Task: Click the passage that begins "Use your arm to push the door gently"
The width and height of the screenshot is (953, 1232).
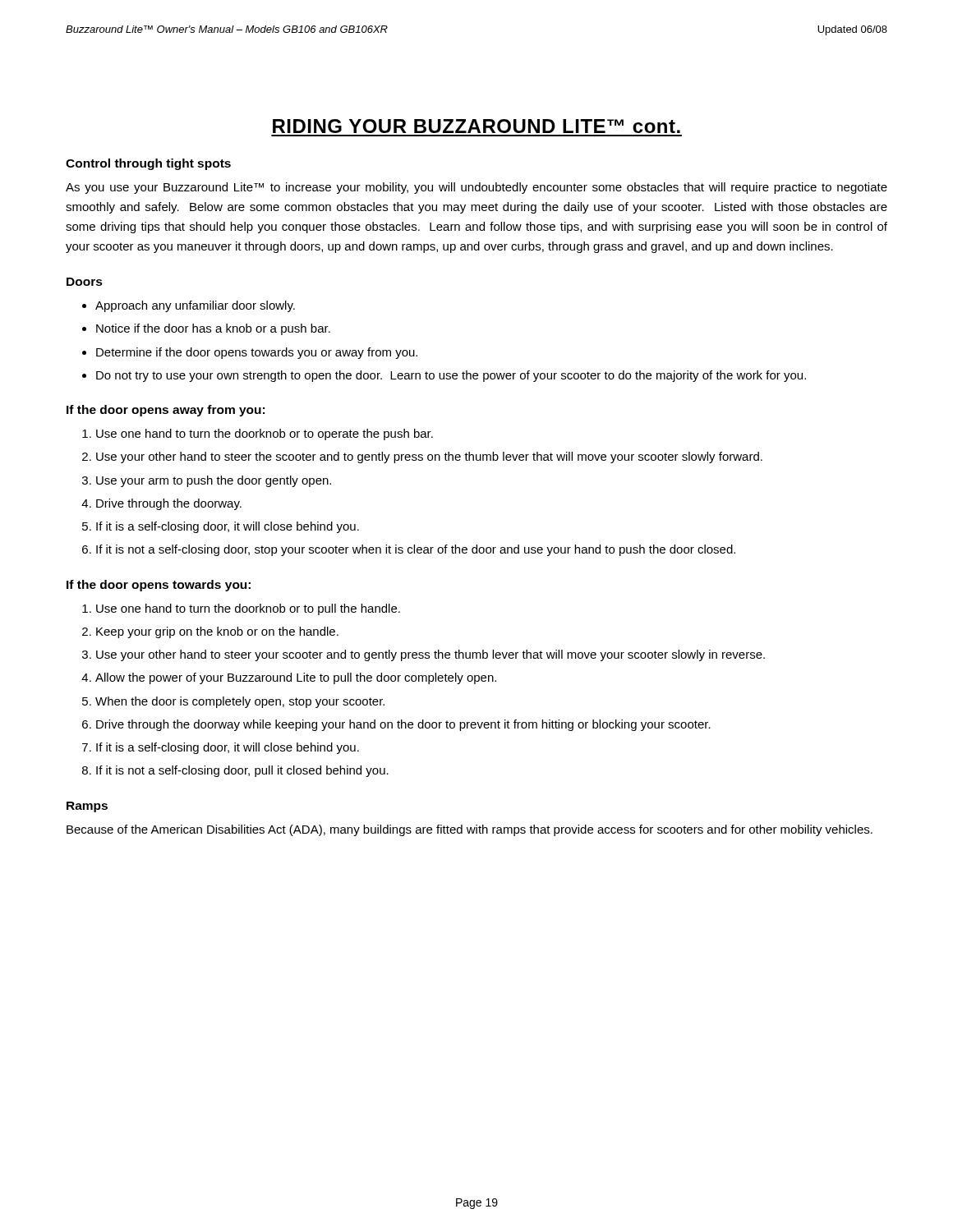Action: click(x=214, y=480)
